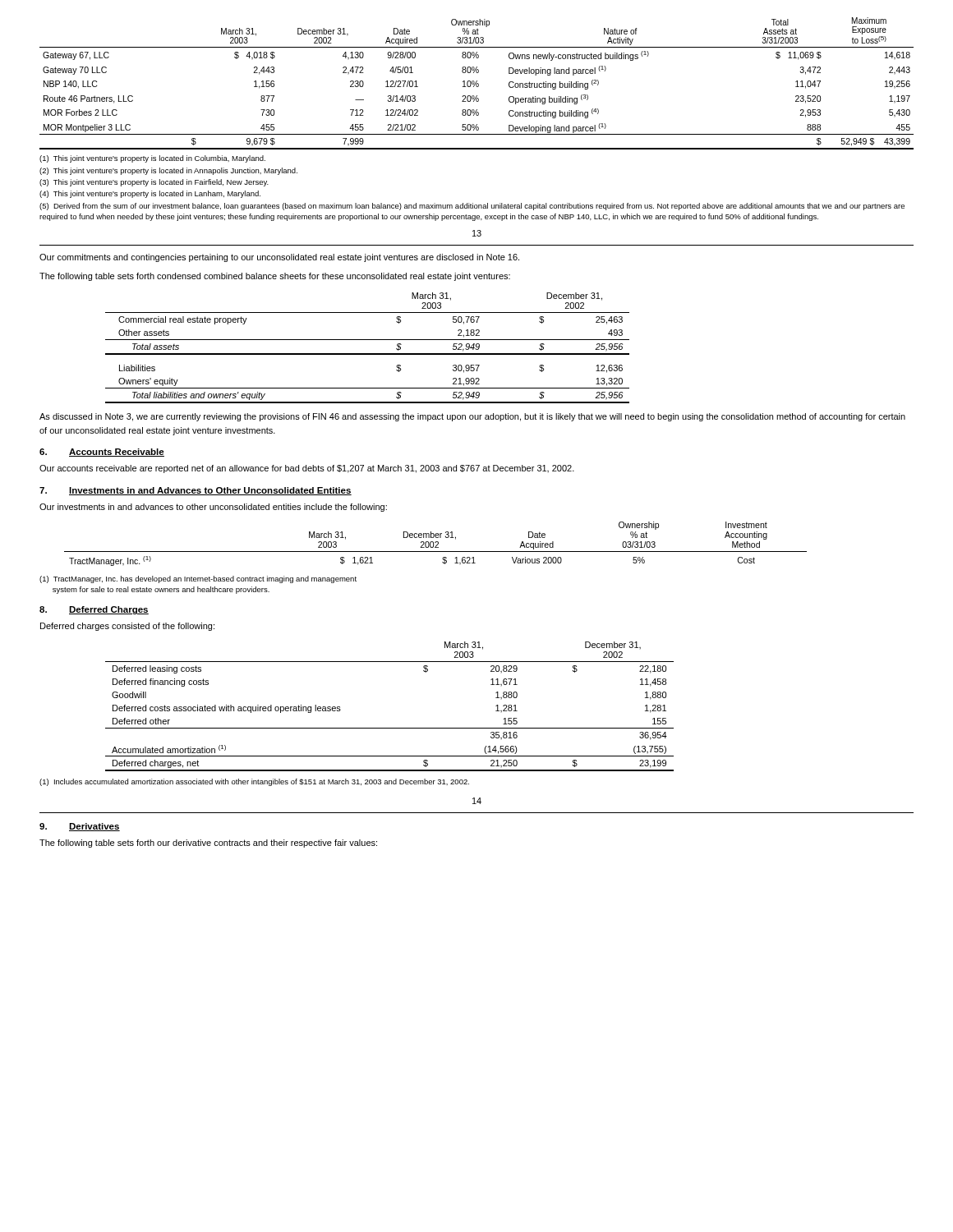Click on the table containing "Deferred charges, net"
Image resolution: width=953 pixels, height=1232 pixels.
click(476, 705)
